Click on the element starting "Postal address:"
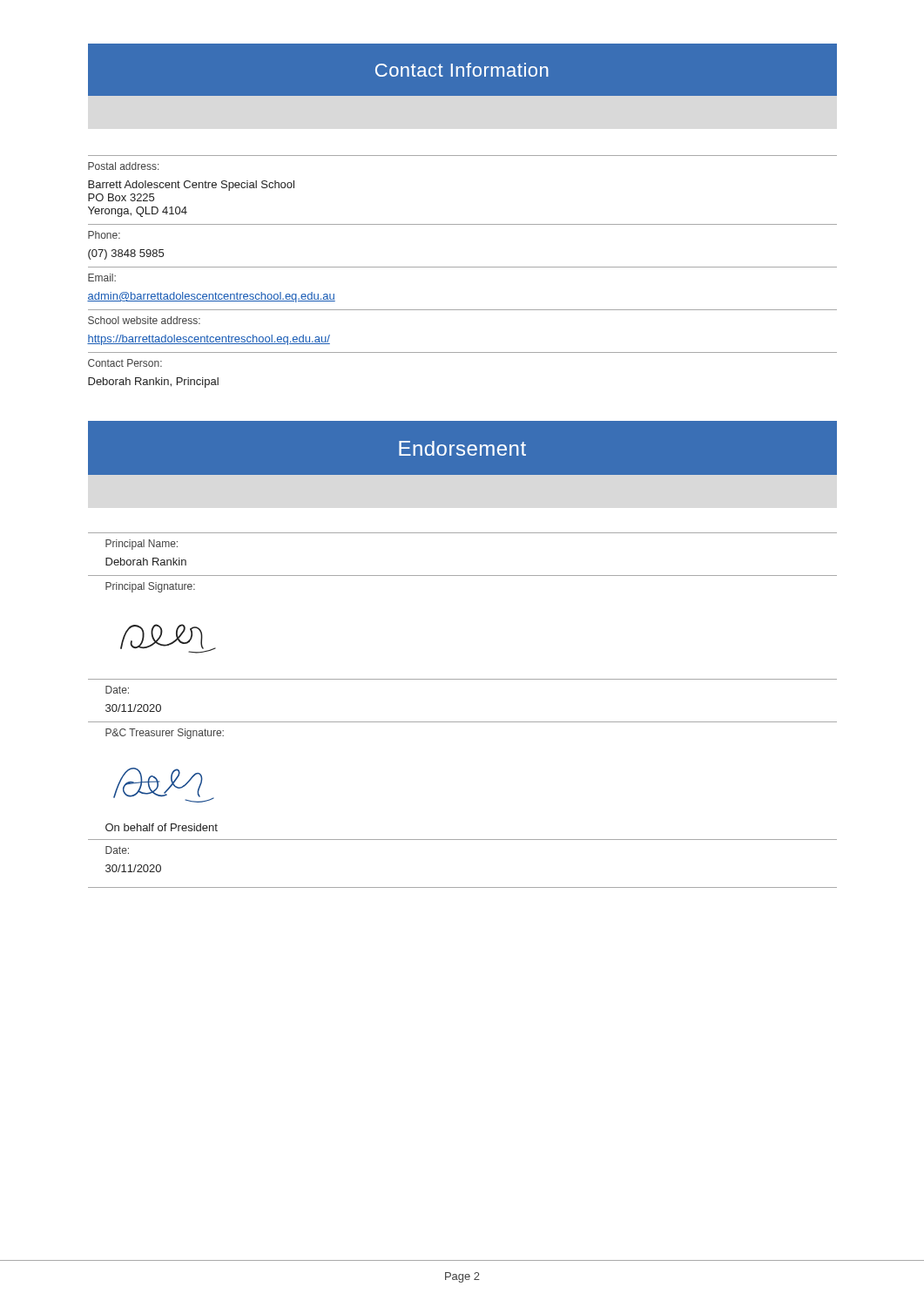The height and width of the screenshot is (1307, 924). point(124,166)
